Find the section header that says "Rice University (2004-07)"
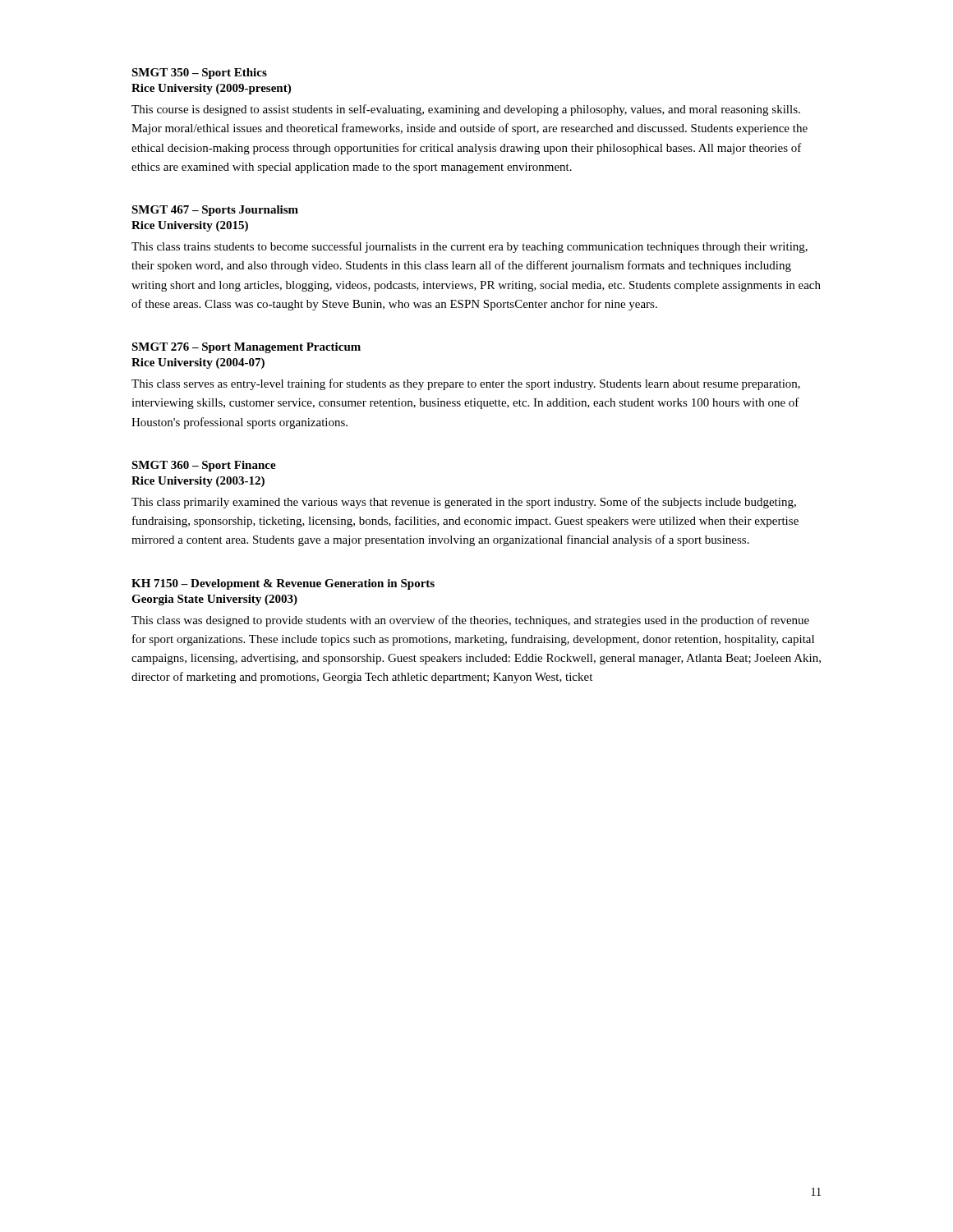 tap(198, 362)
